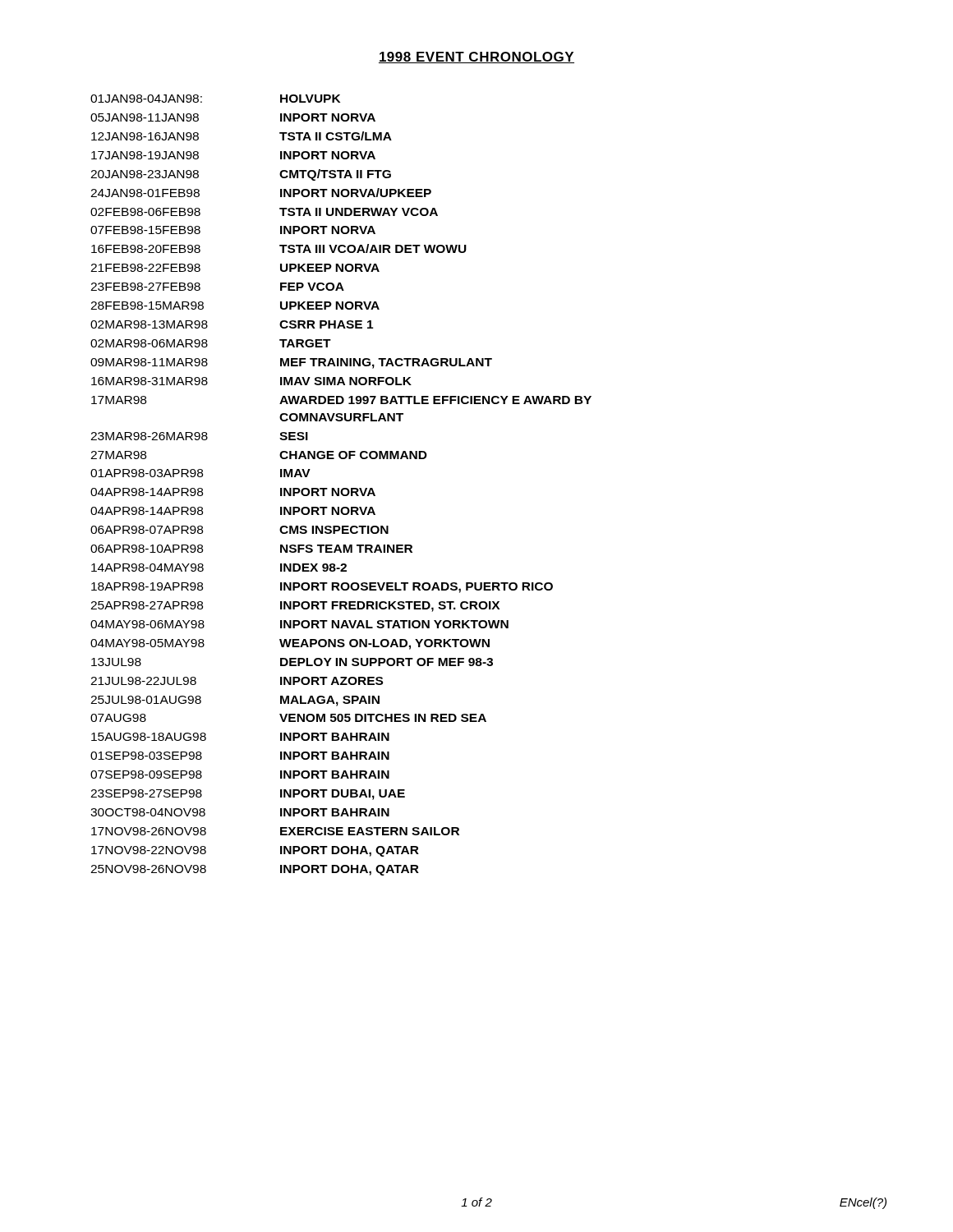Find the region starting "06APR98-10APR98 NSFS TEAM TRAINER"

141,548
